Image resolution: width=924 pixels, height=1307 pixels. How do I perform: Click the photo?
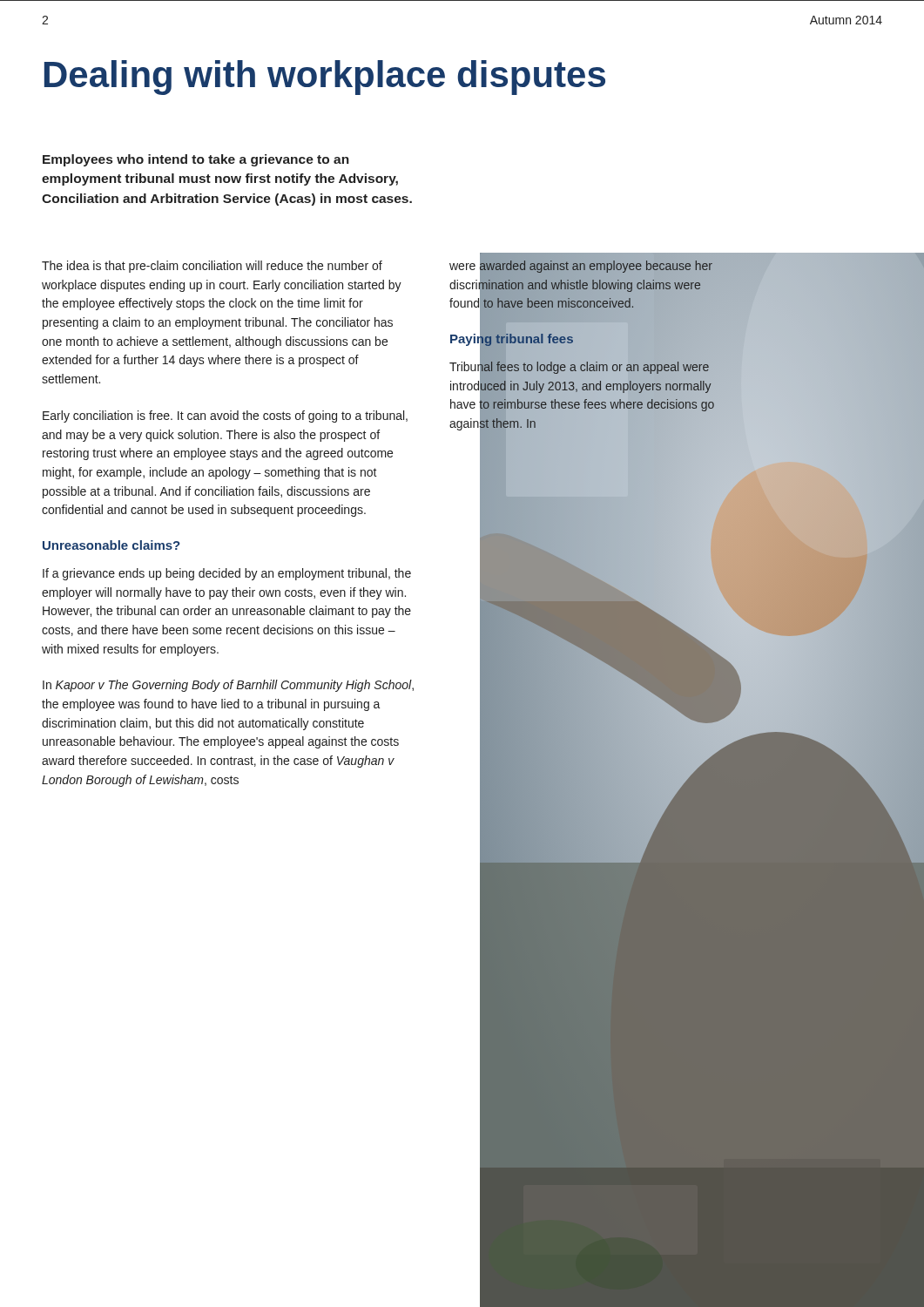702,780
